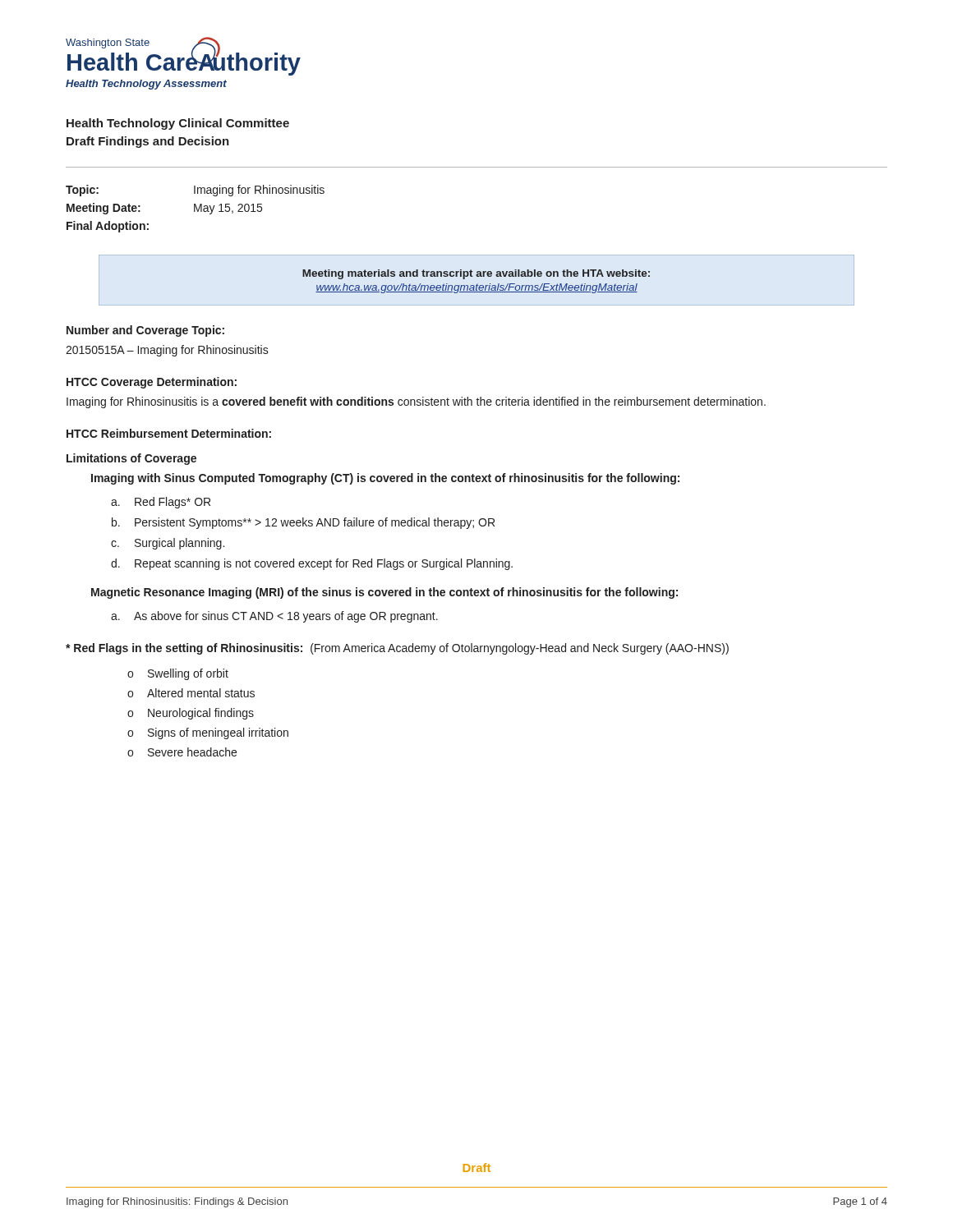This screenshot has width=953, height=1232.
Task: Find the text block starting "oSigns of meningeal"
Action: point(208,733)
